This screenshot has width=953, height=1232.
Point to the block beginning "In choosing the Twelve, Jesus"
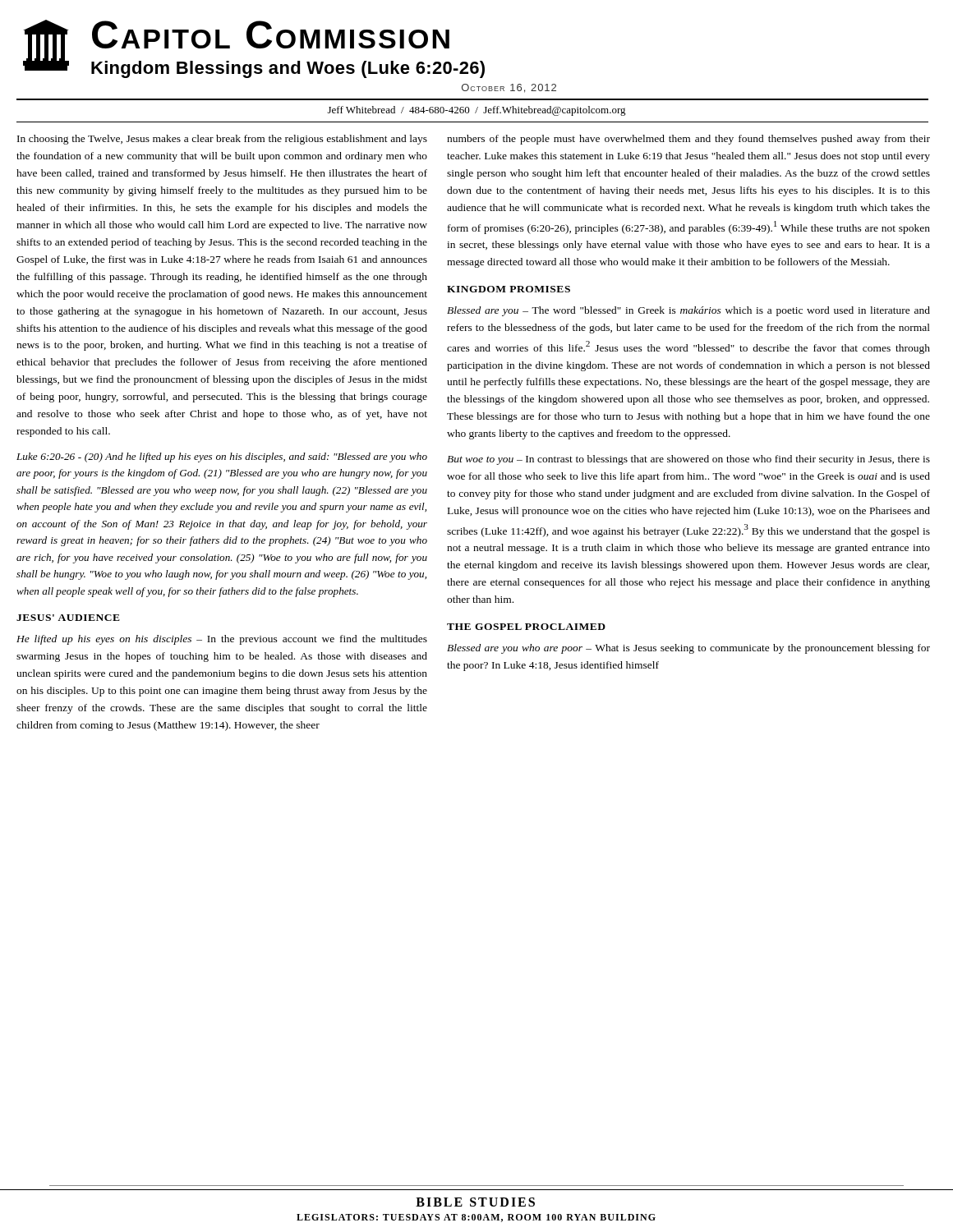[222, 285]
